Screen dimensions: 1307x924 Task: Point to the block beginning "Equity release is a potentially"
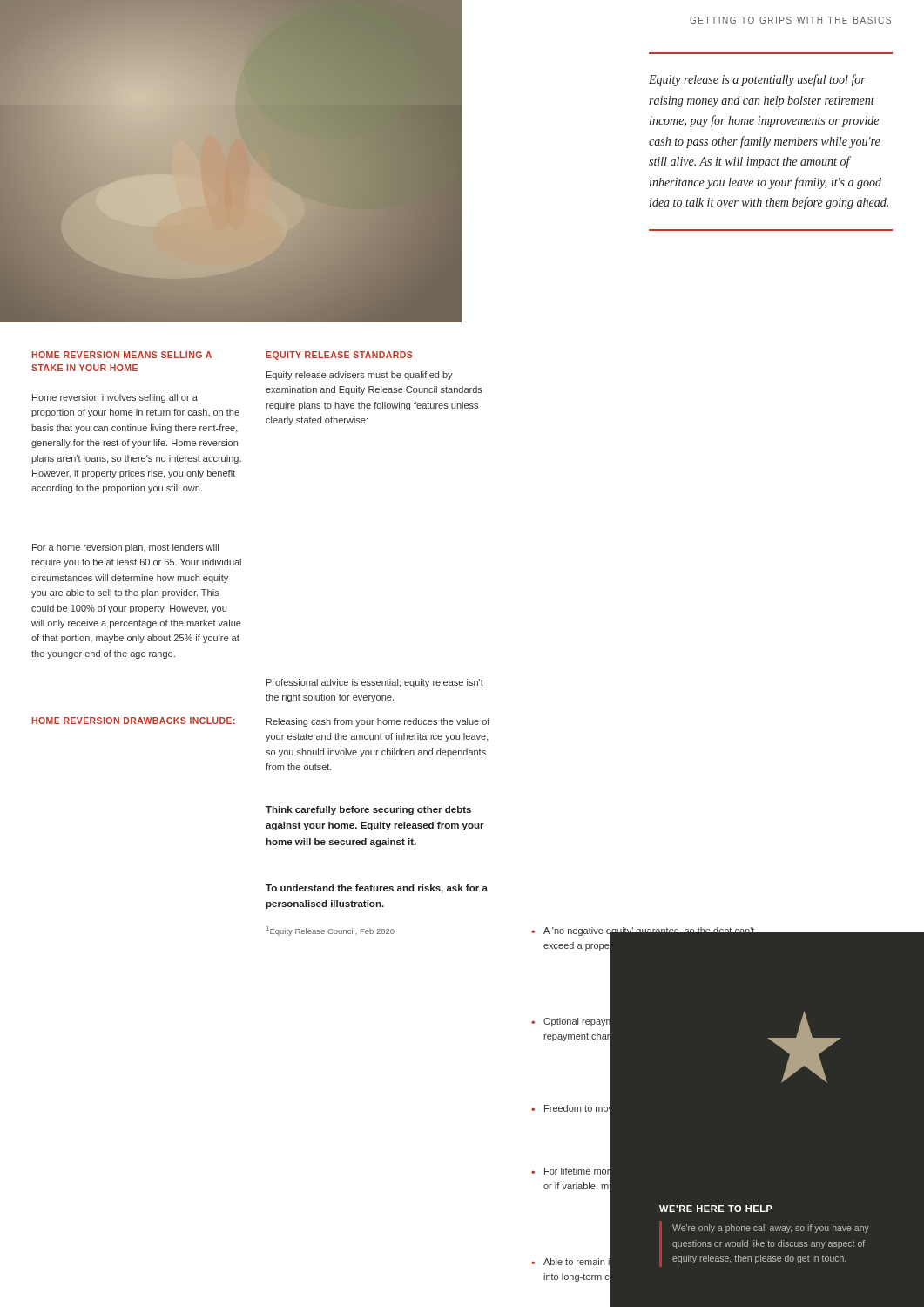pos(771,141)
